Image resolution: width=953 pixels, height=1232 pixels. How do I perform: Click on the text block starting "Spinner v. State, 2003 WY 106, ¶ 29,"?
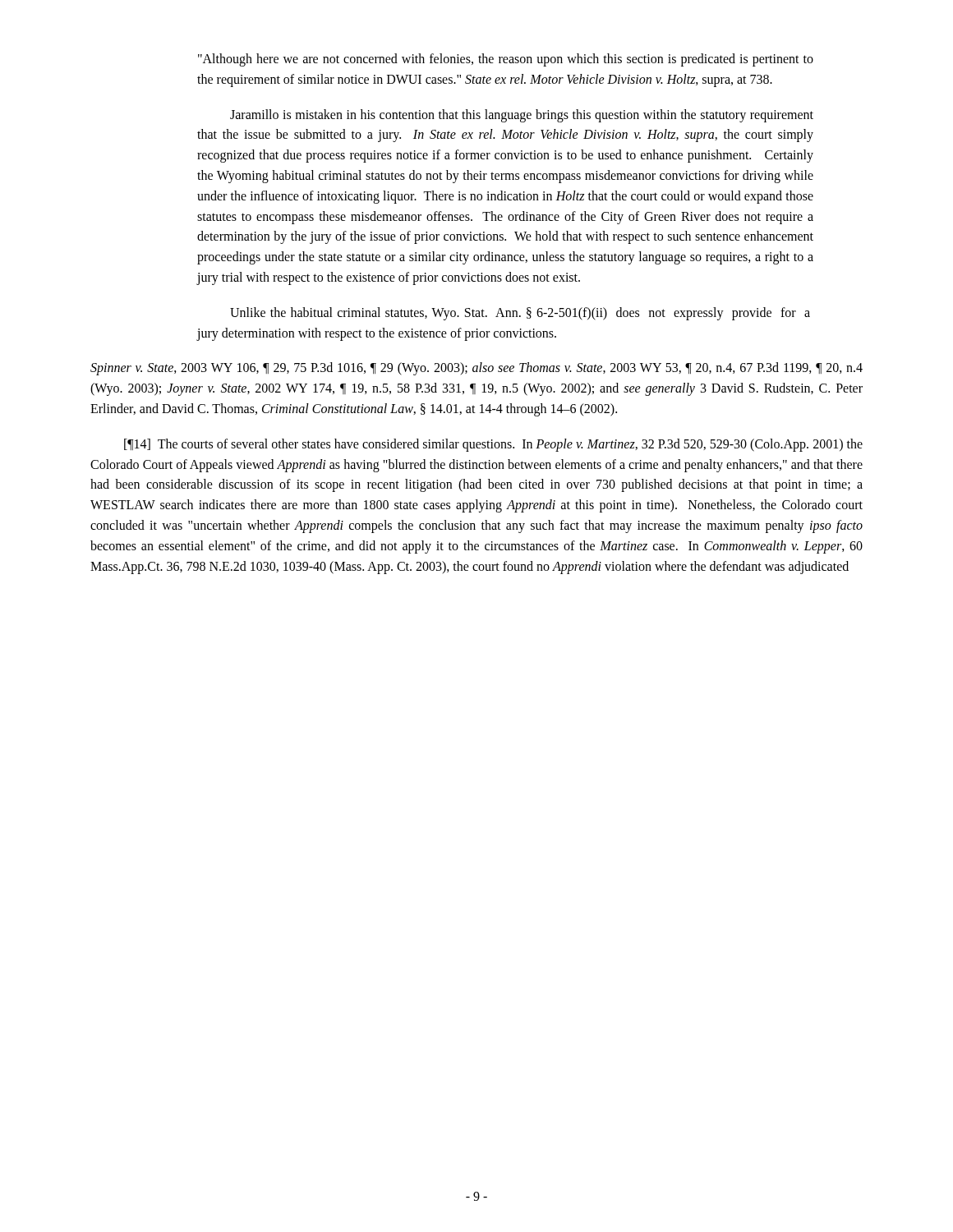[476, 389]
